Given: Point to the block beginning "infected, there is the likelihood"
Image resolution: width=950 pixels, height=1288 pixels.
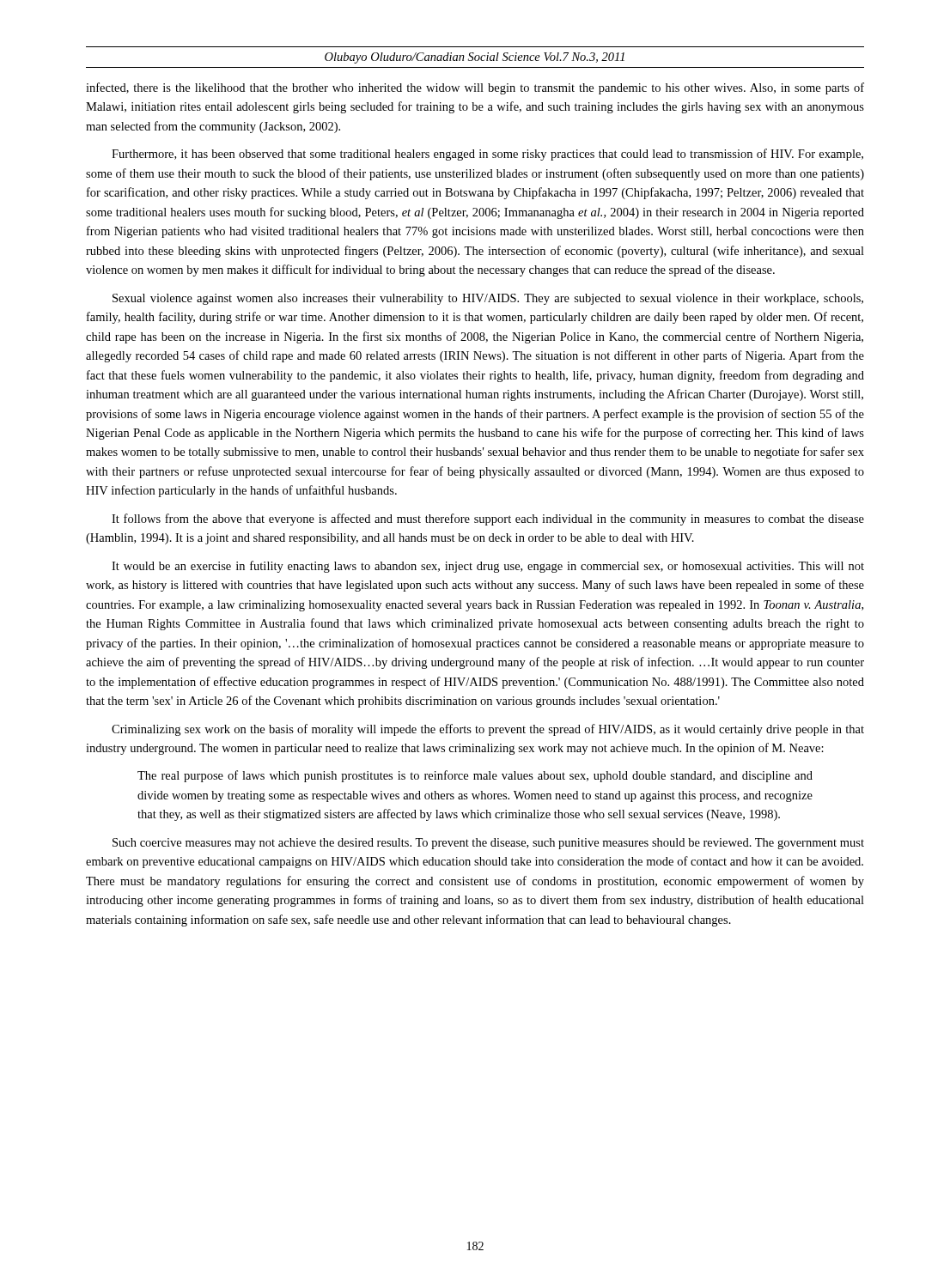Looking at the screenshot, I should click(475, 107).
